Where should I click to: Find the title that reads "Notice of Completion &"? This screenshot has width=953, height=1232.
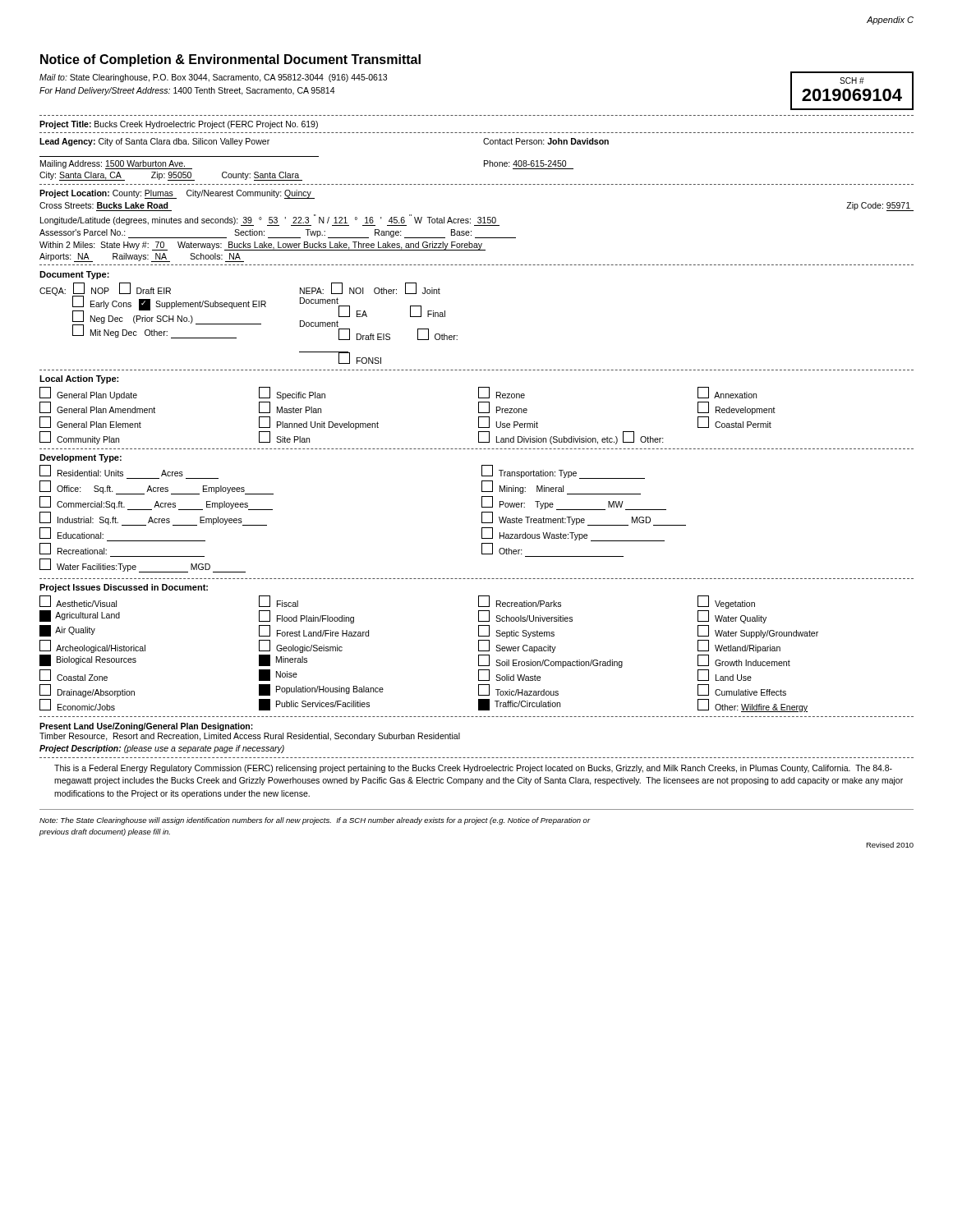pyautogui.click(x=230, y=60)
